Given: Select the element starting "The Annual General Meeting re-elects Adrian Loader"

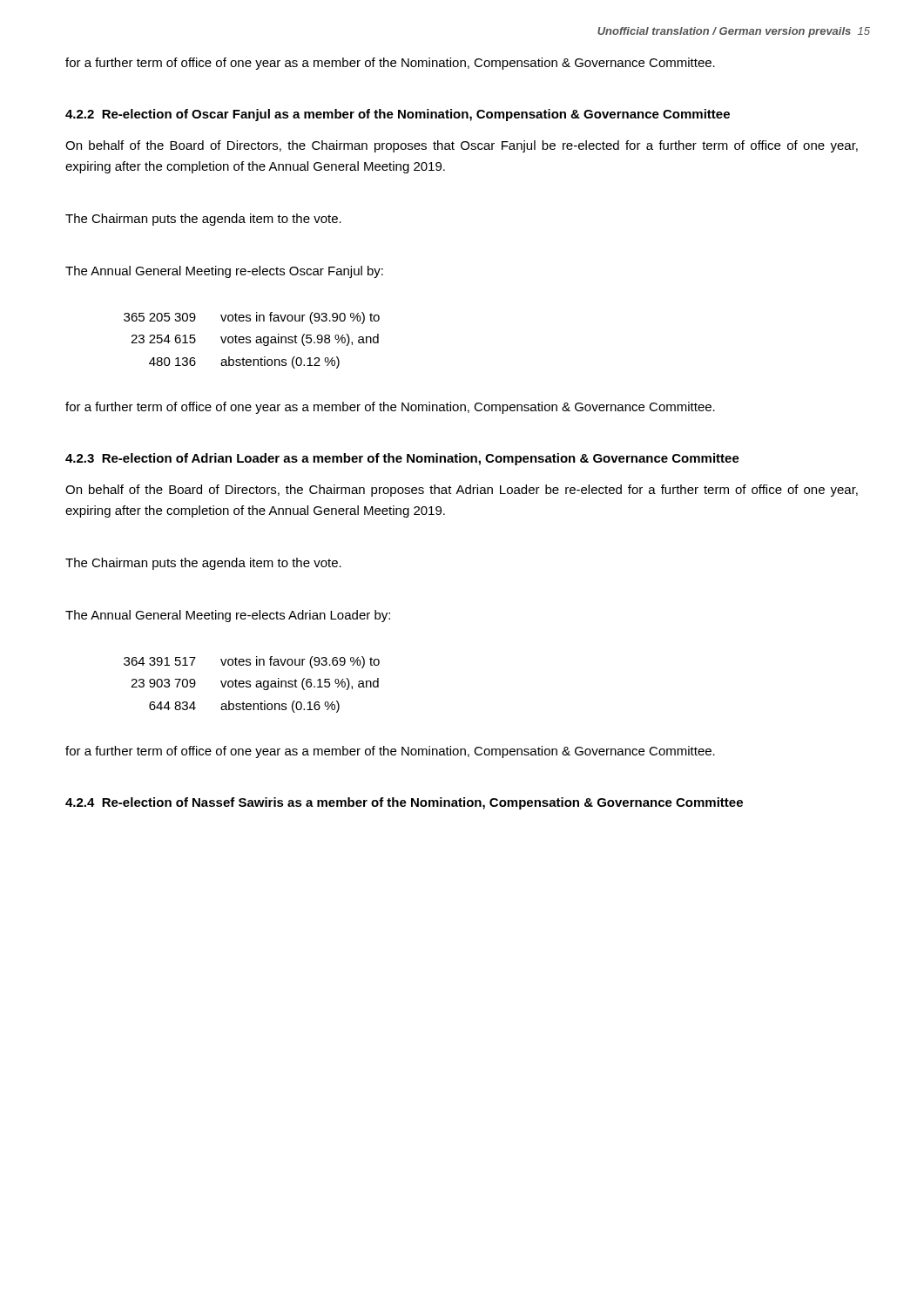Looking at the screenshot, I should point(228,614).
